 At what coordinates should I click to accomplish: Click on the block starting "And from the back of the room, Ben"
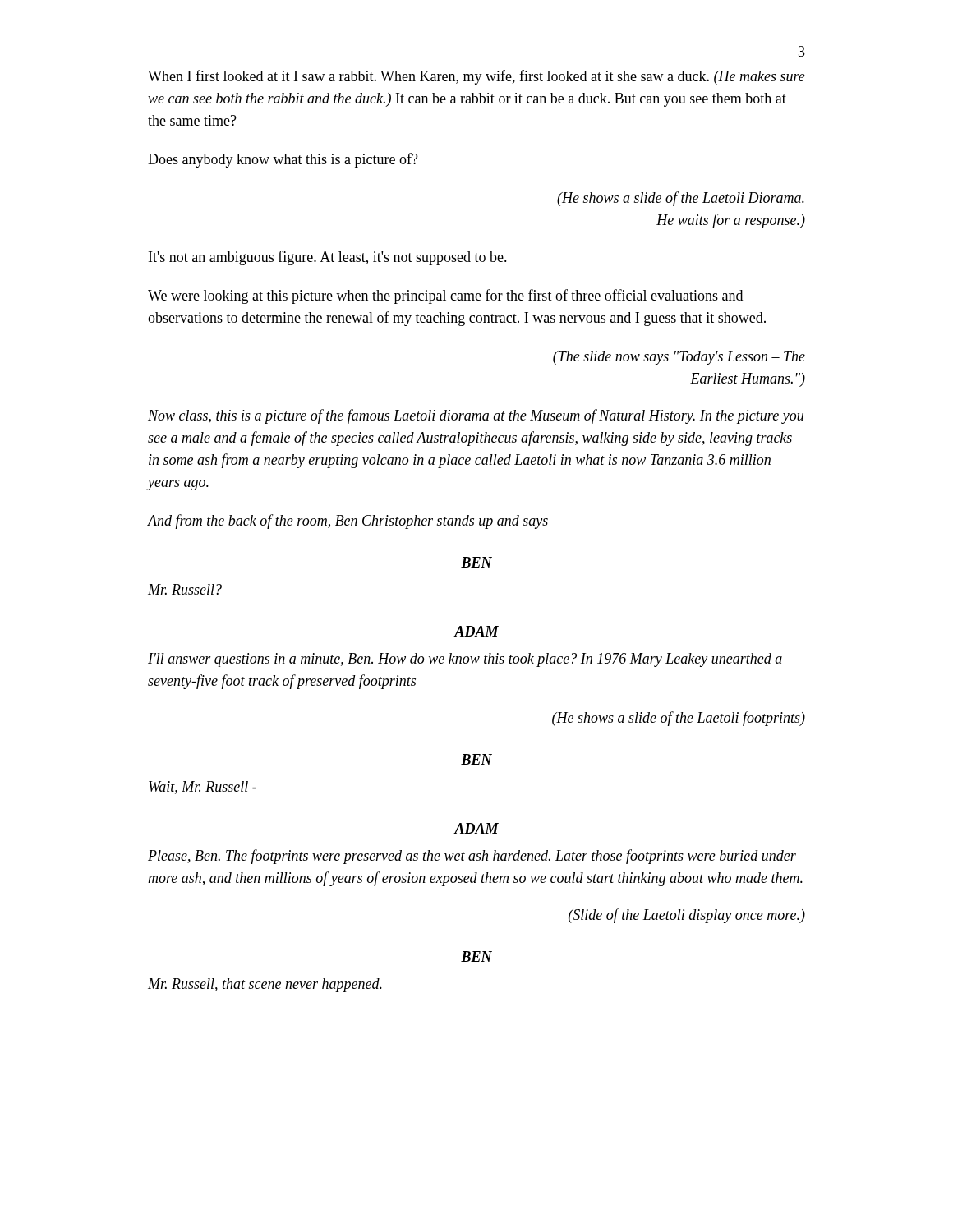[x=348, y=521]
